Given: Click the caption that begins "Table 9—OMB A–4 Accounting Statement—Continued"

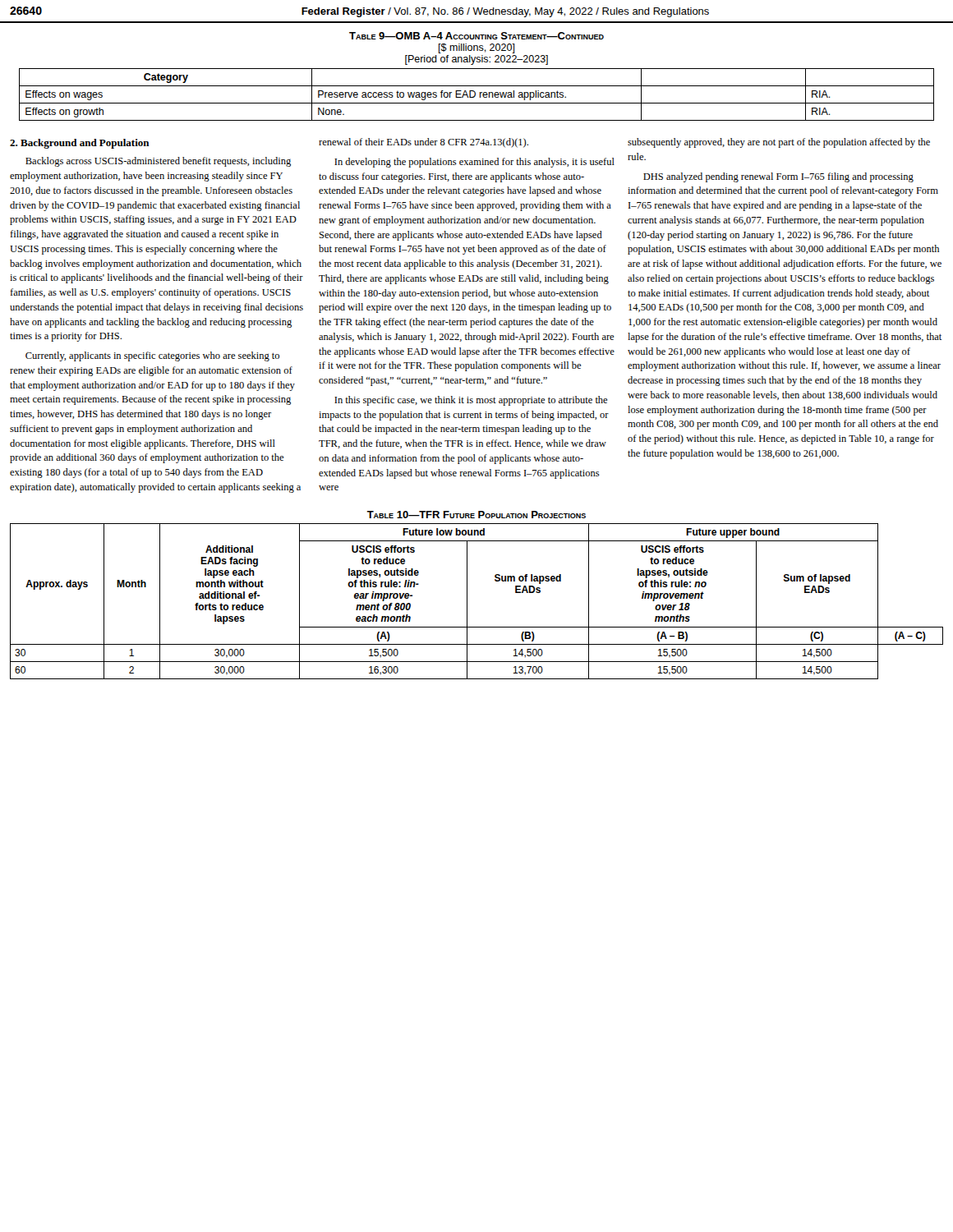Looking at the screenshot, I should [x=476, y=47].
